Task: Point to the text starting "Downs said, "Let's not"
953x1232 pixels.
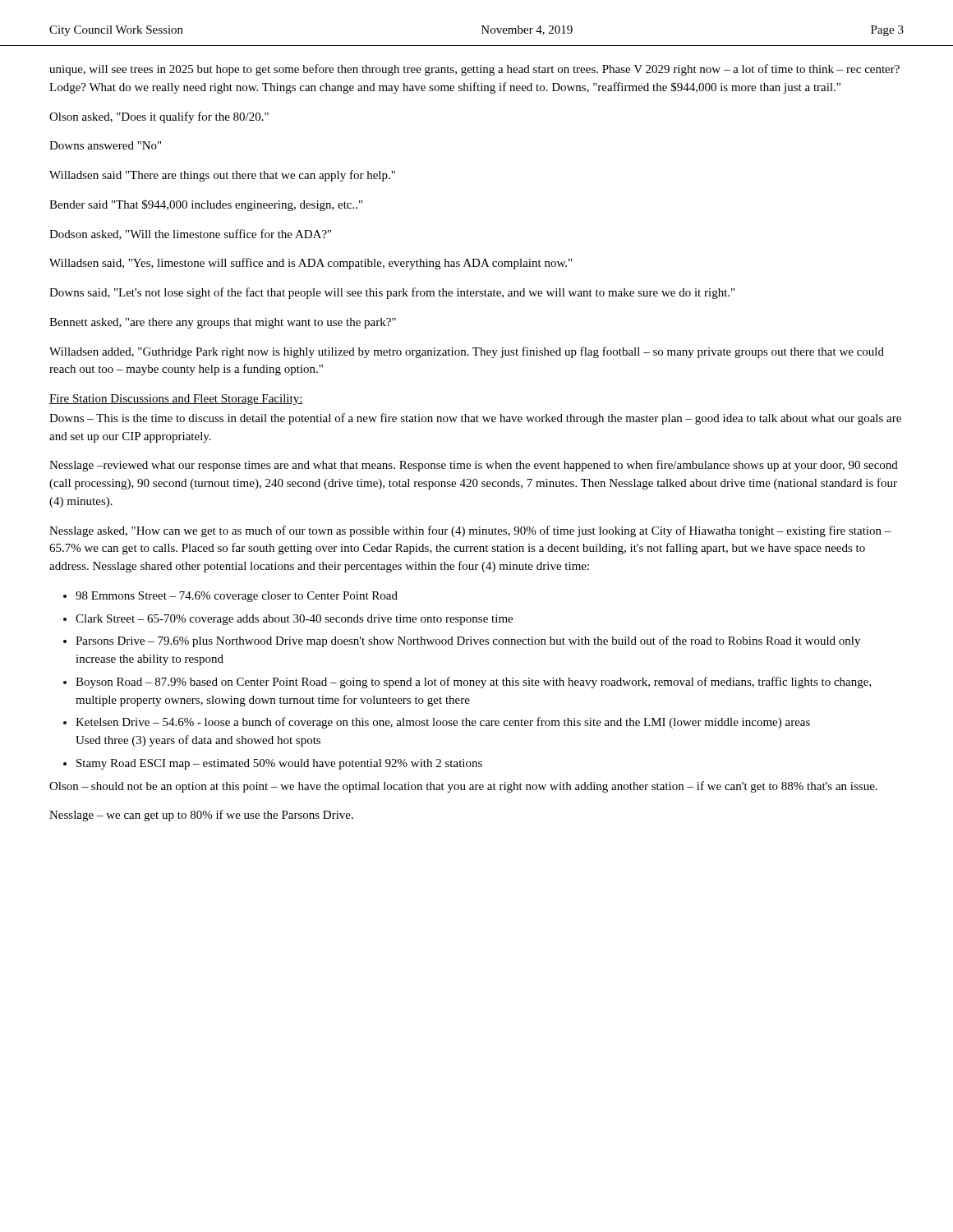Action: pos(392,292)
